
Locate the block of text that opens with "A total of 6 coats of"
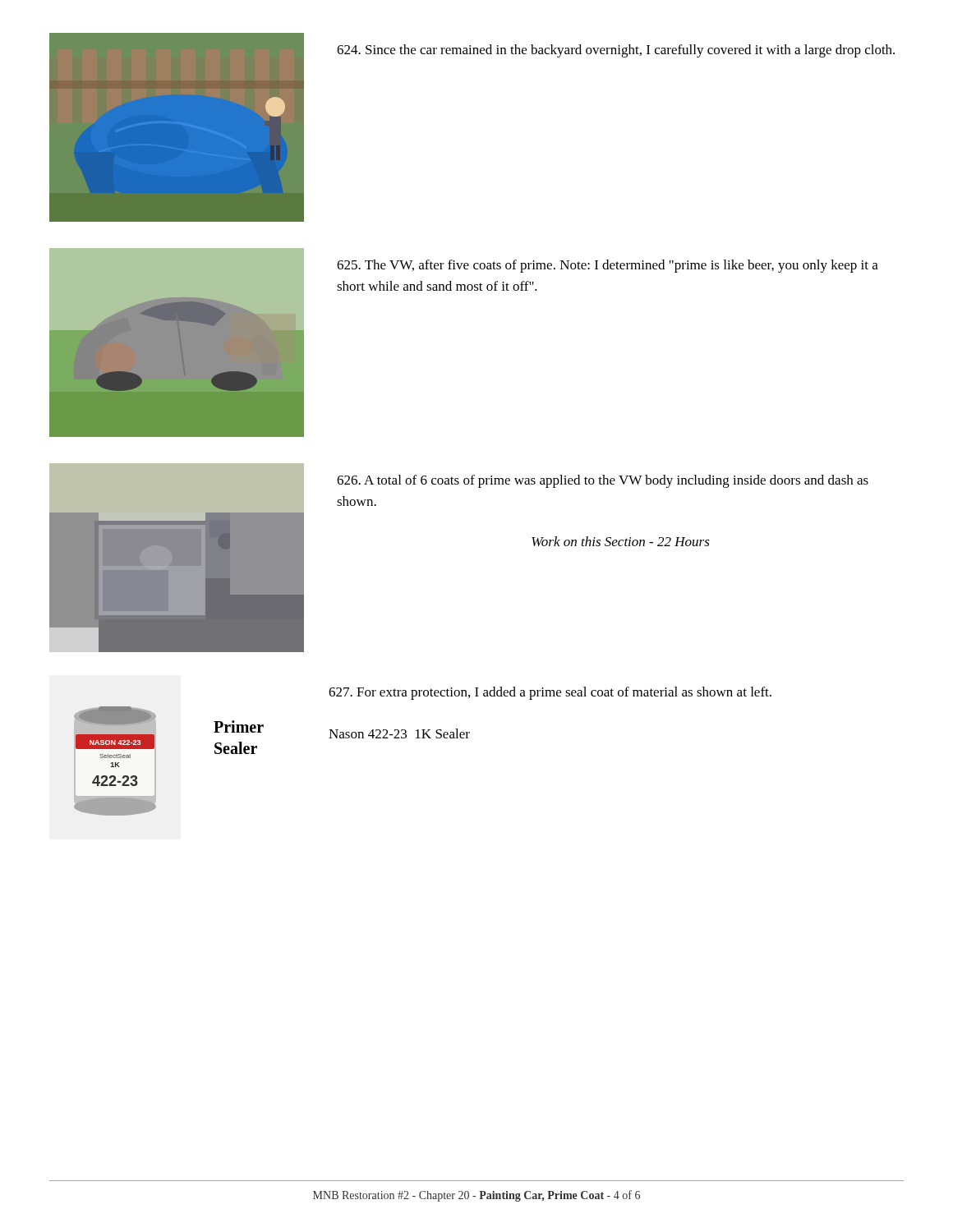pos(603,481)
